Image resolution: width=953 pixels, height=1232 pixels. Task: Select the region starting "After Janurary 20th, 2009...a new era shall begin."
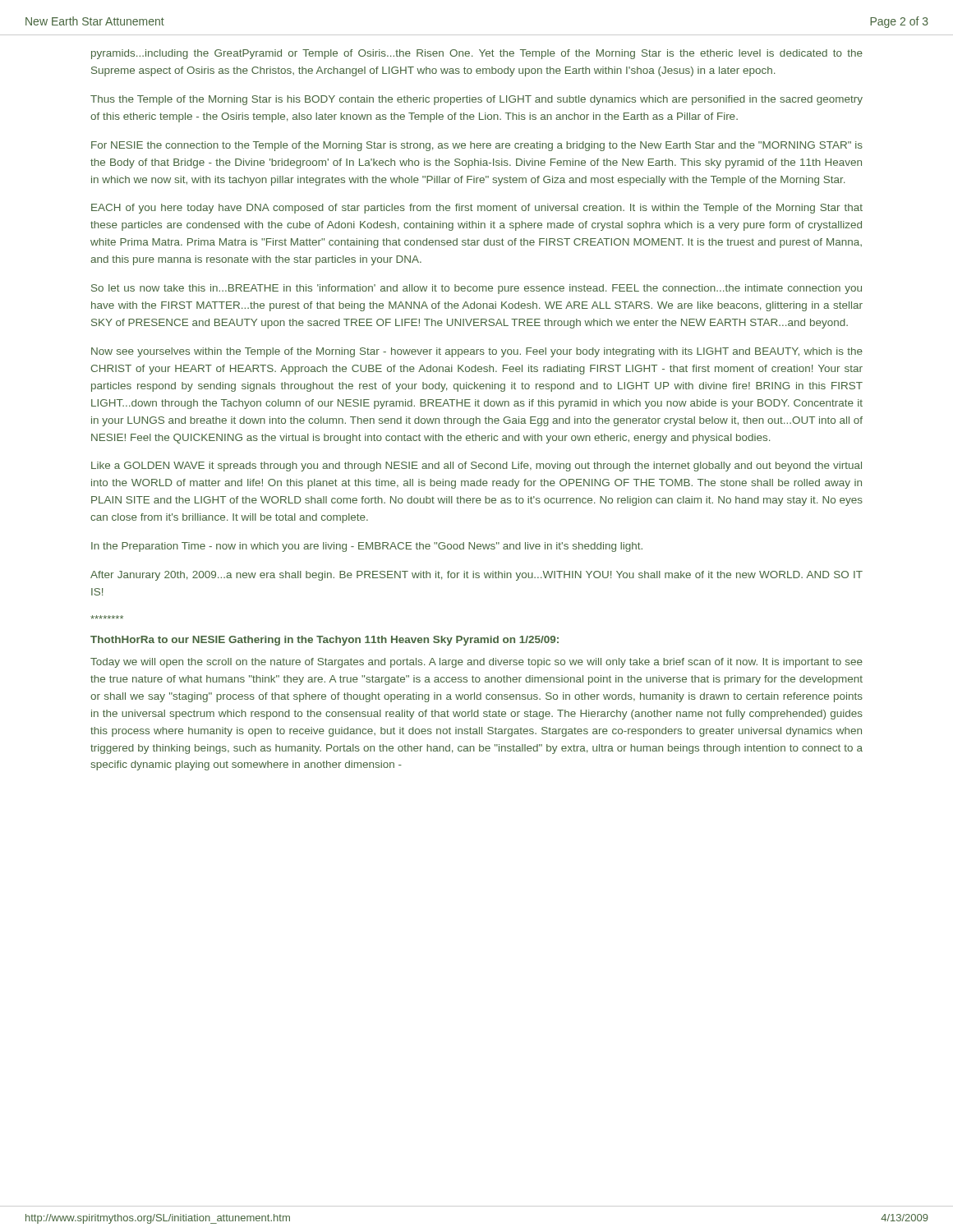476,583
